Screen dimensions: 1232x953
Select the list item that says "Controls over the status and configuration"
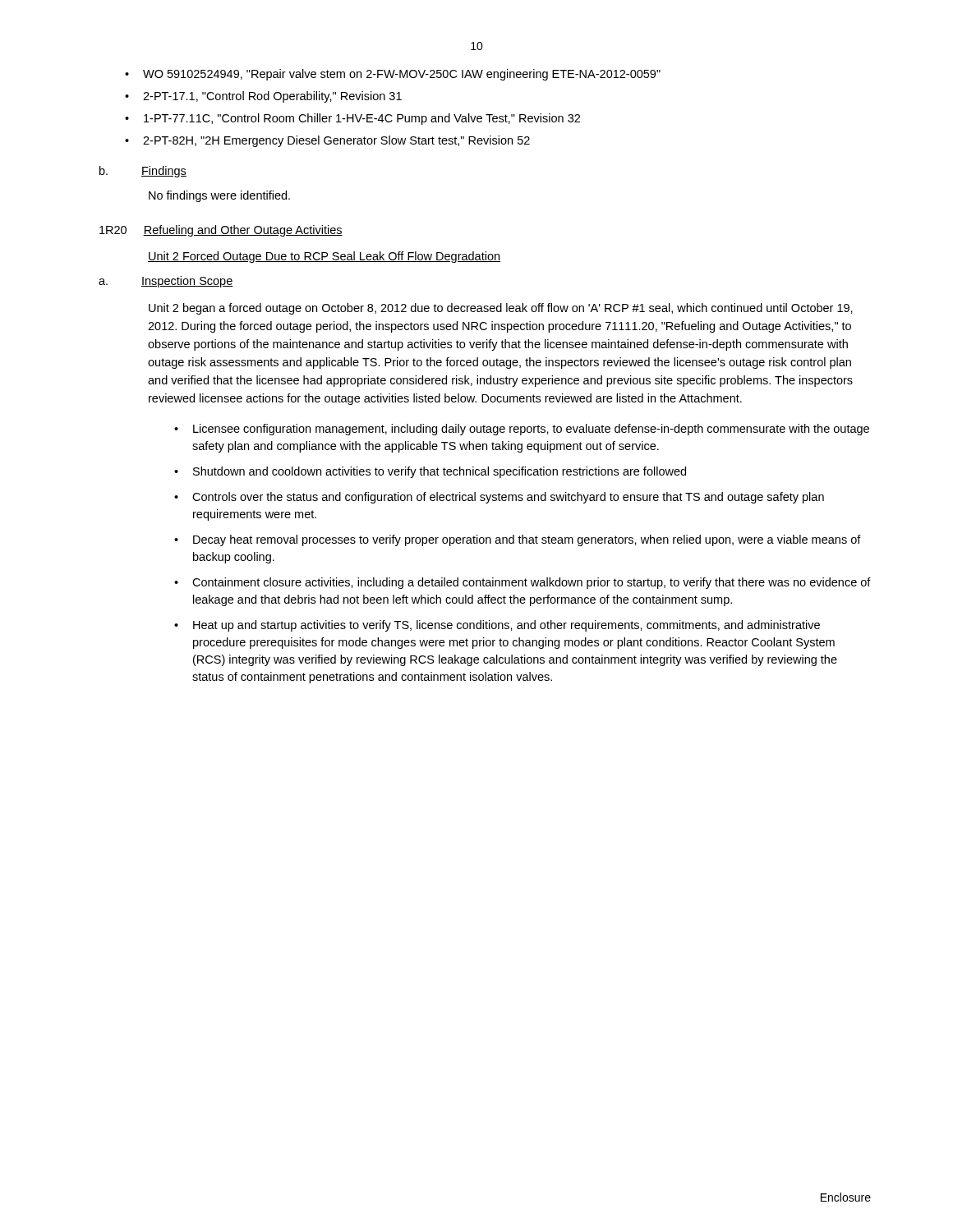508,506
